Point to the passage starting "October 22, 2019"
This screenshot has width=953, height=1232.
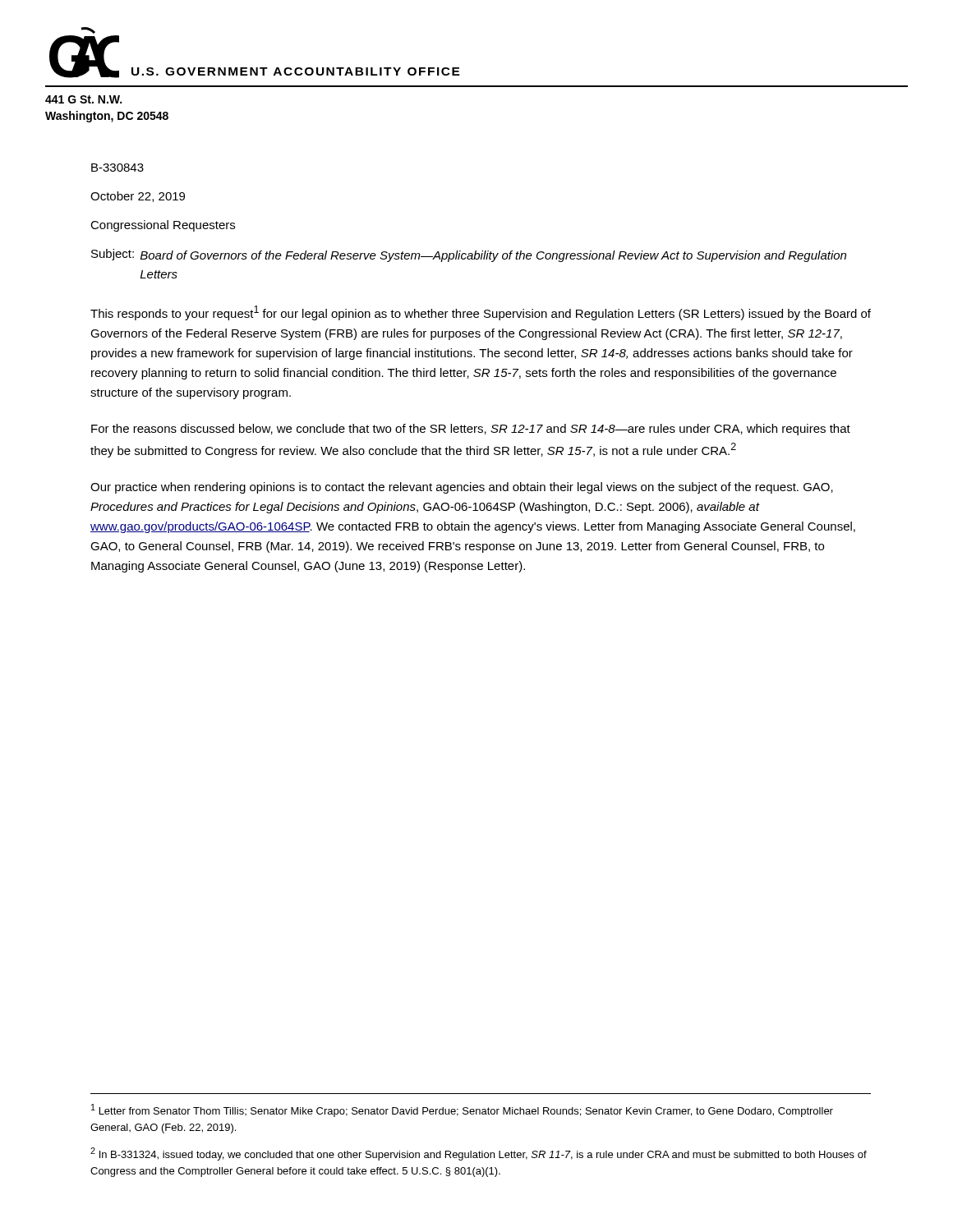[138, 196]
